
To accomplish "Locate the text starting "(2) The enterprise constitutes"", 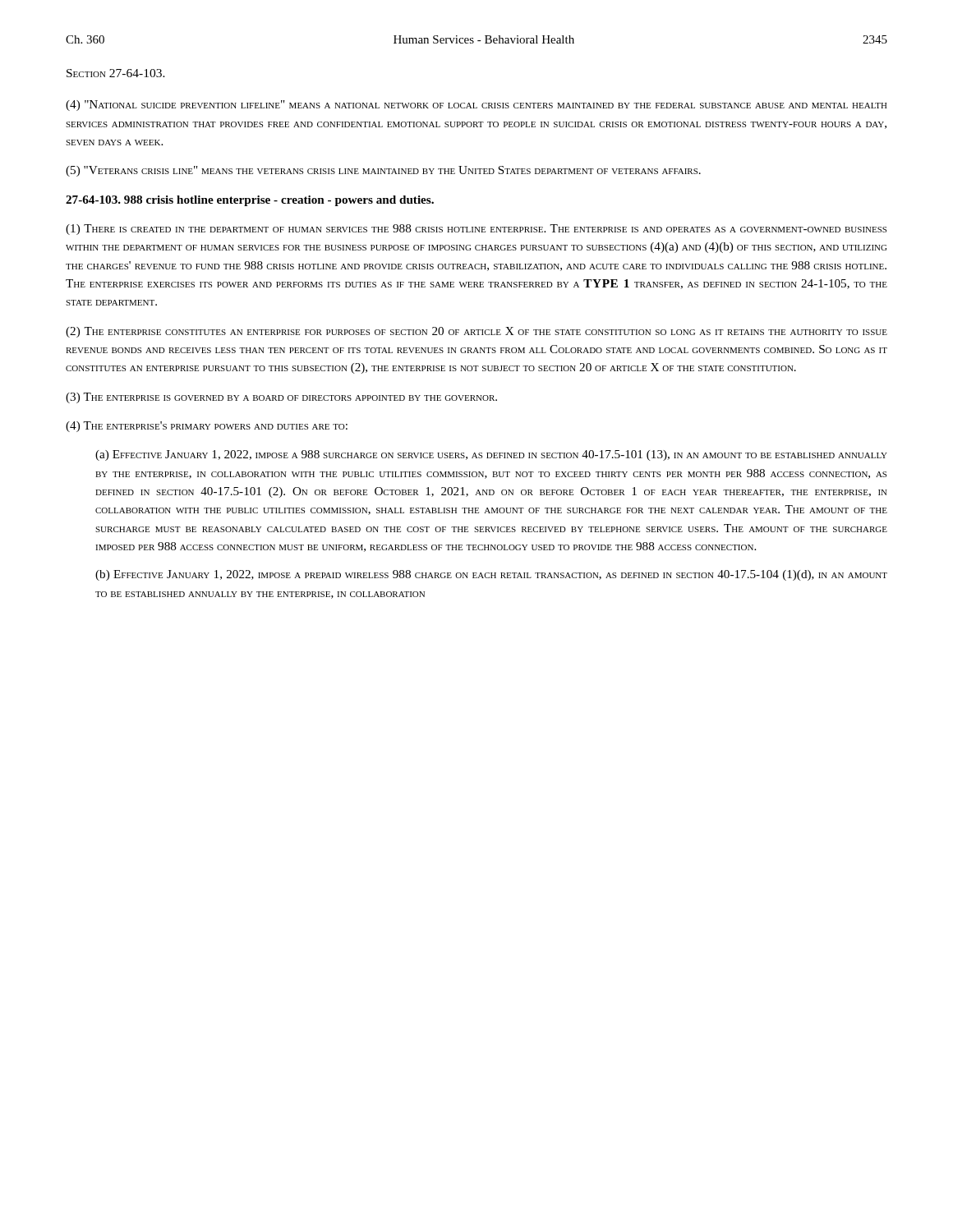I will click(476, 349).
